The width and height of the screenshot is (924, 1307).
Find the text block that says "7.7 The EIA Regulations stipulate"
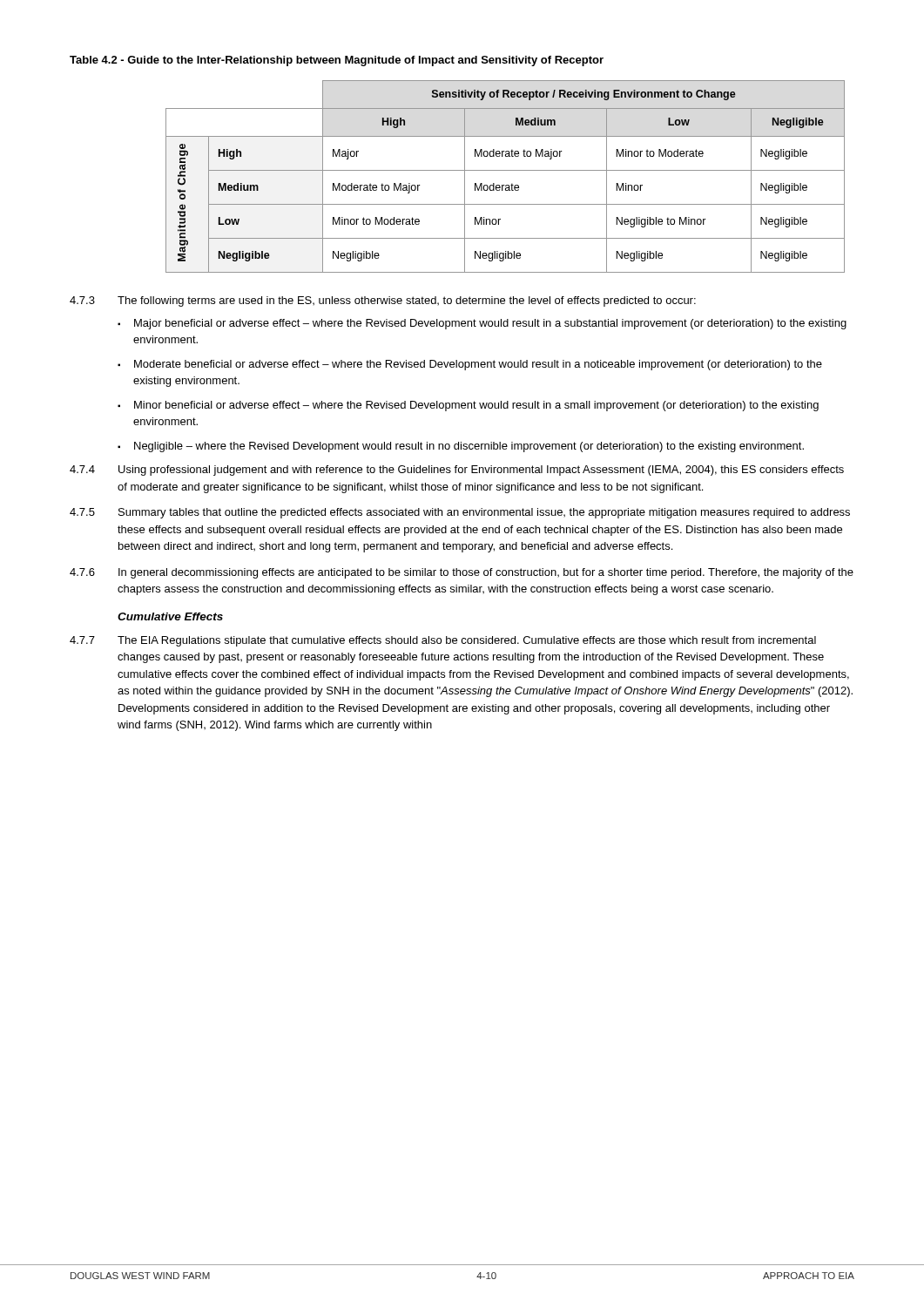[x=462, y=683]
